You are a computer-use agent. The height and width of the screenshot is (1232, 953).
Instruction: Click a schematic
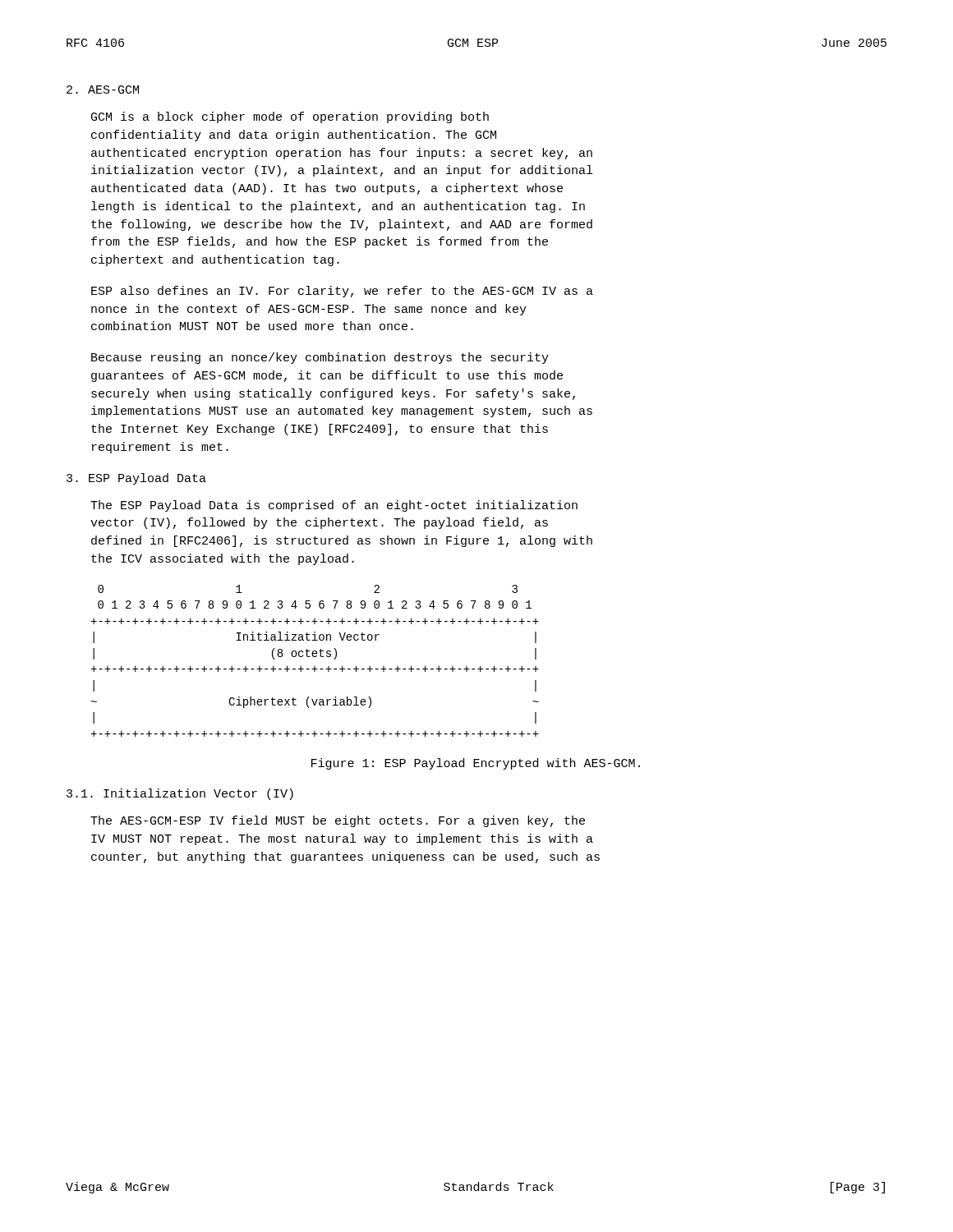489,662
